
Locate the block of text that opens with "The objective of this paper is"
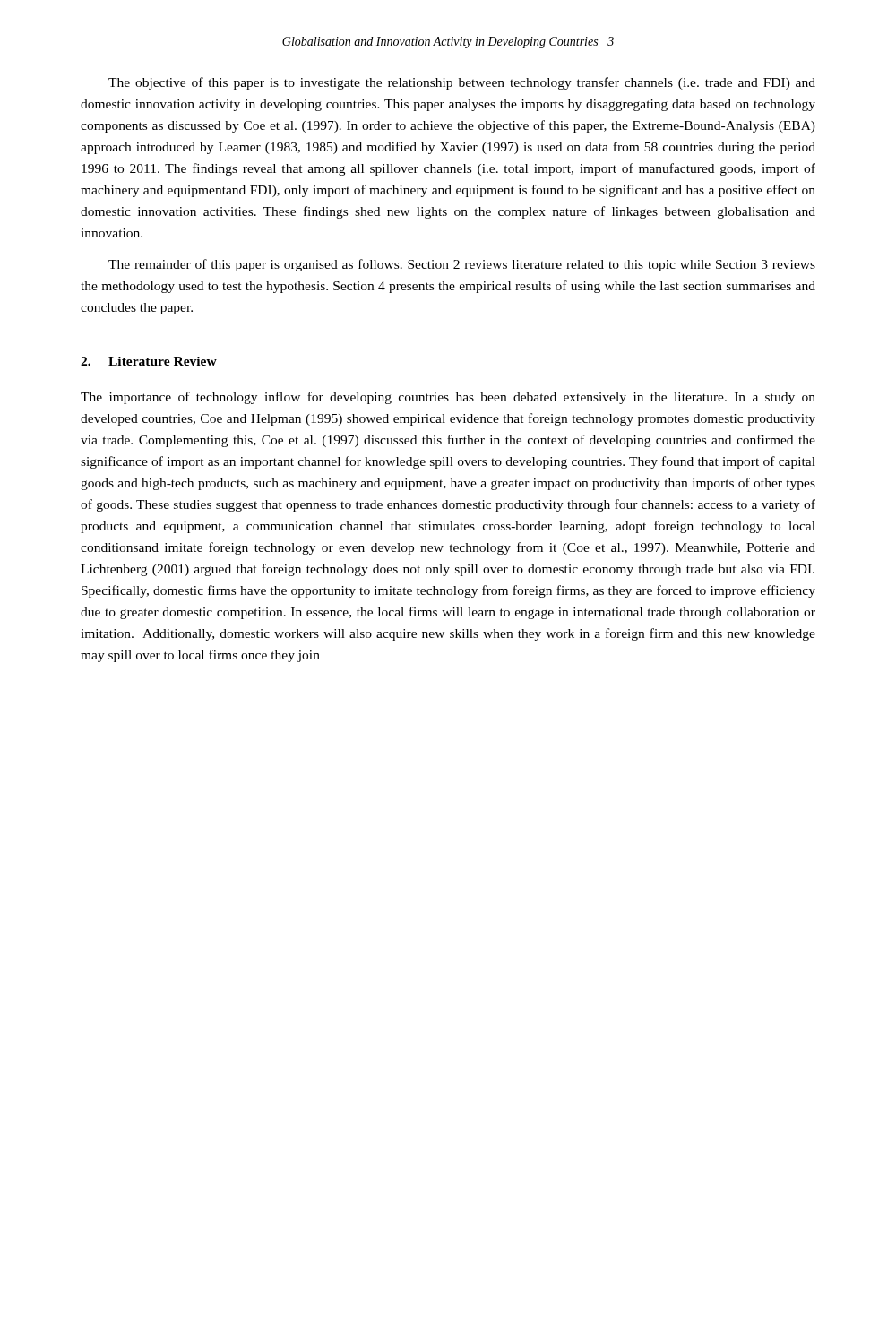click(x=448, y=195)
